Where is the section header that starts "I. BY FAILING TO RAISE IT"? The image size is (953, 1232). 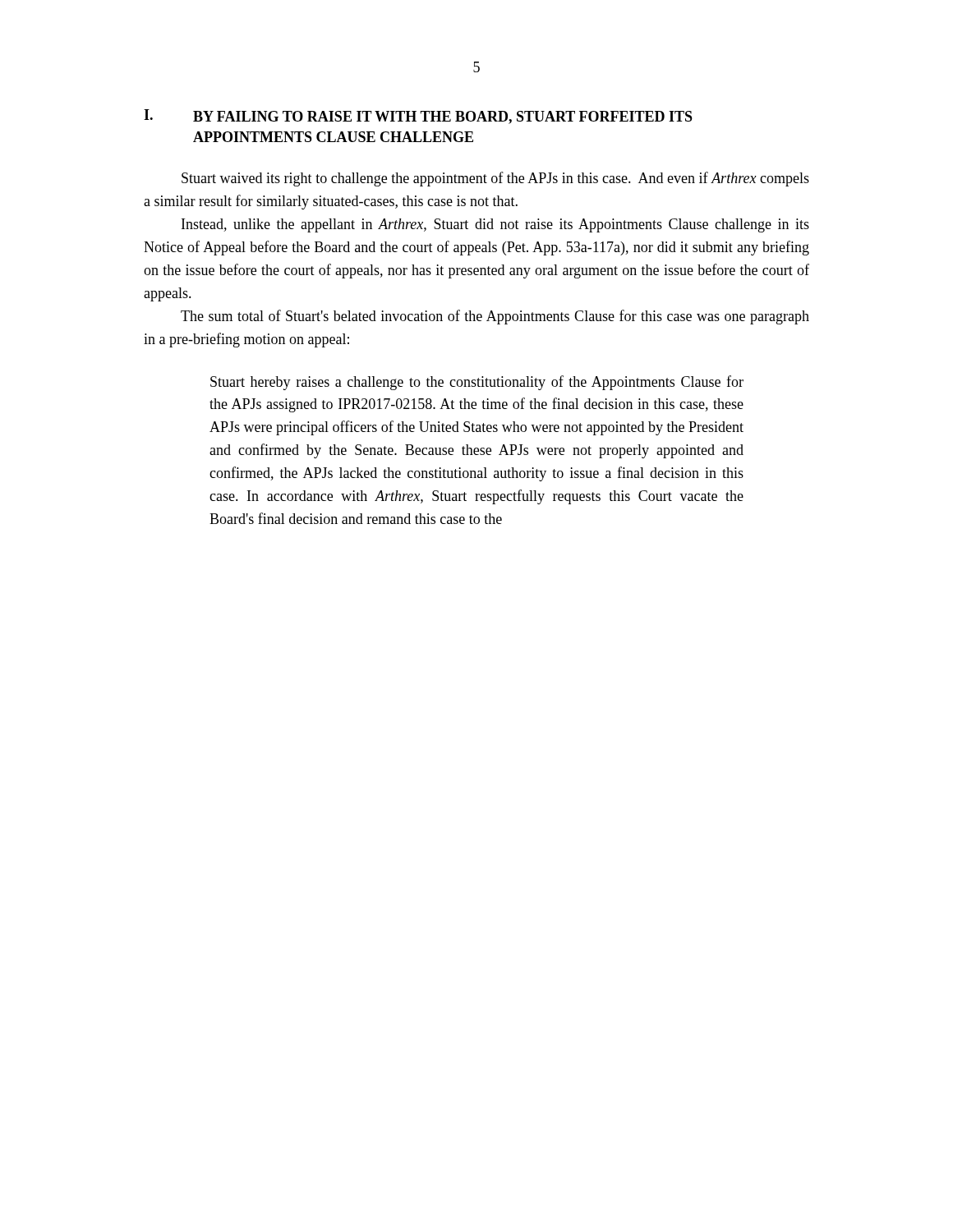pyautogui.click(x=476, y=127)
